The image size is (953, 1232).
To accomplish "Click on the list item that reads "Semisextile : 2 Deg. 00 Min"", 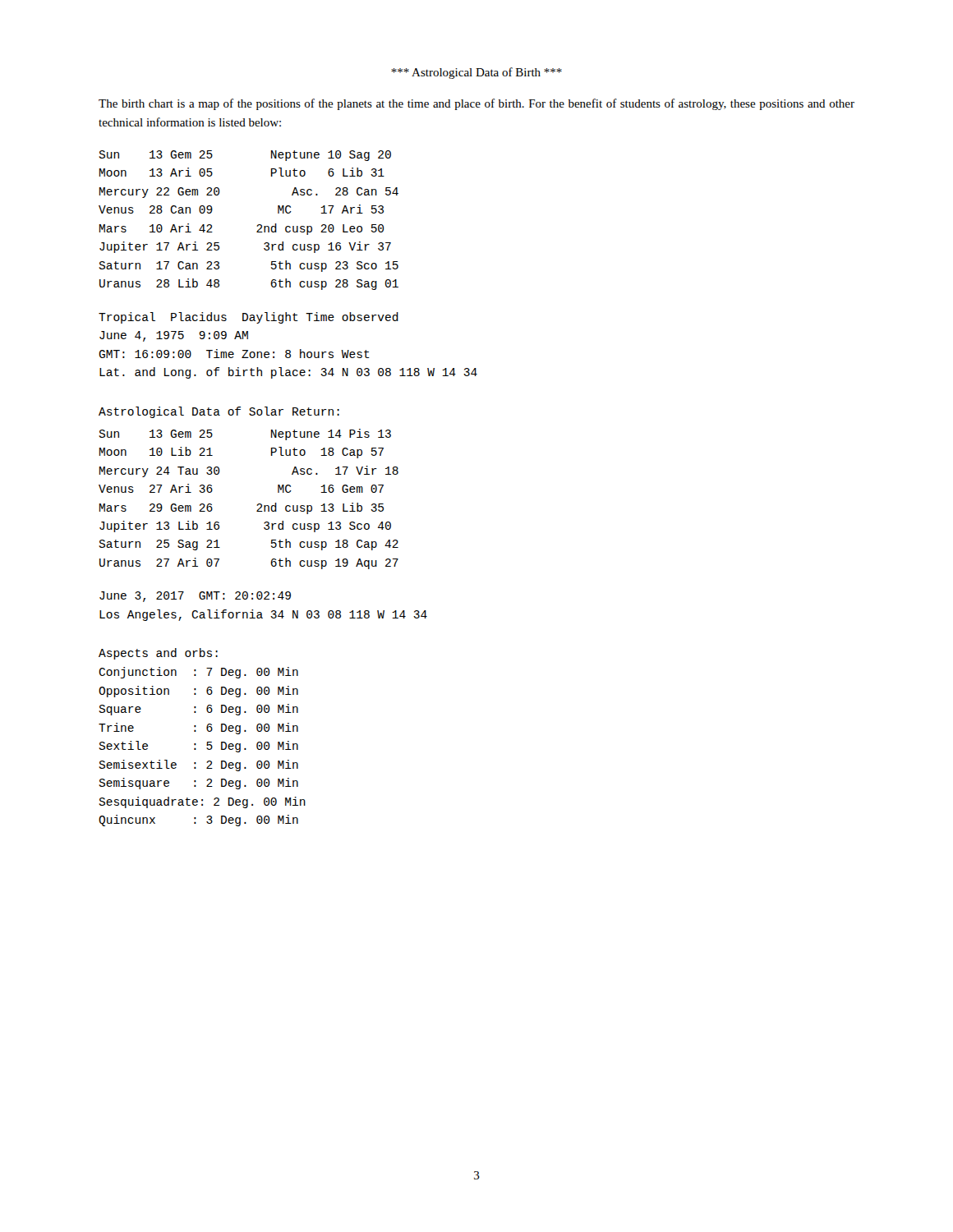I will [x=199, y=765].
